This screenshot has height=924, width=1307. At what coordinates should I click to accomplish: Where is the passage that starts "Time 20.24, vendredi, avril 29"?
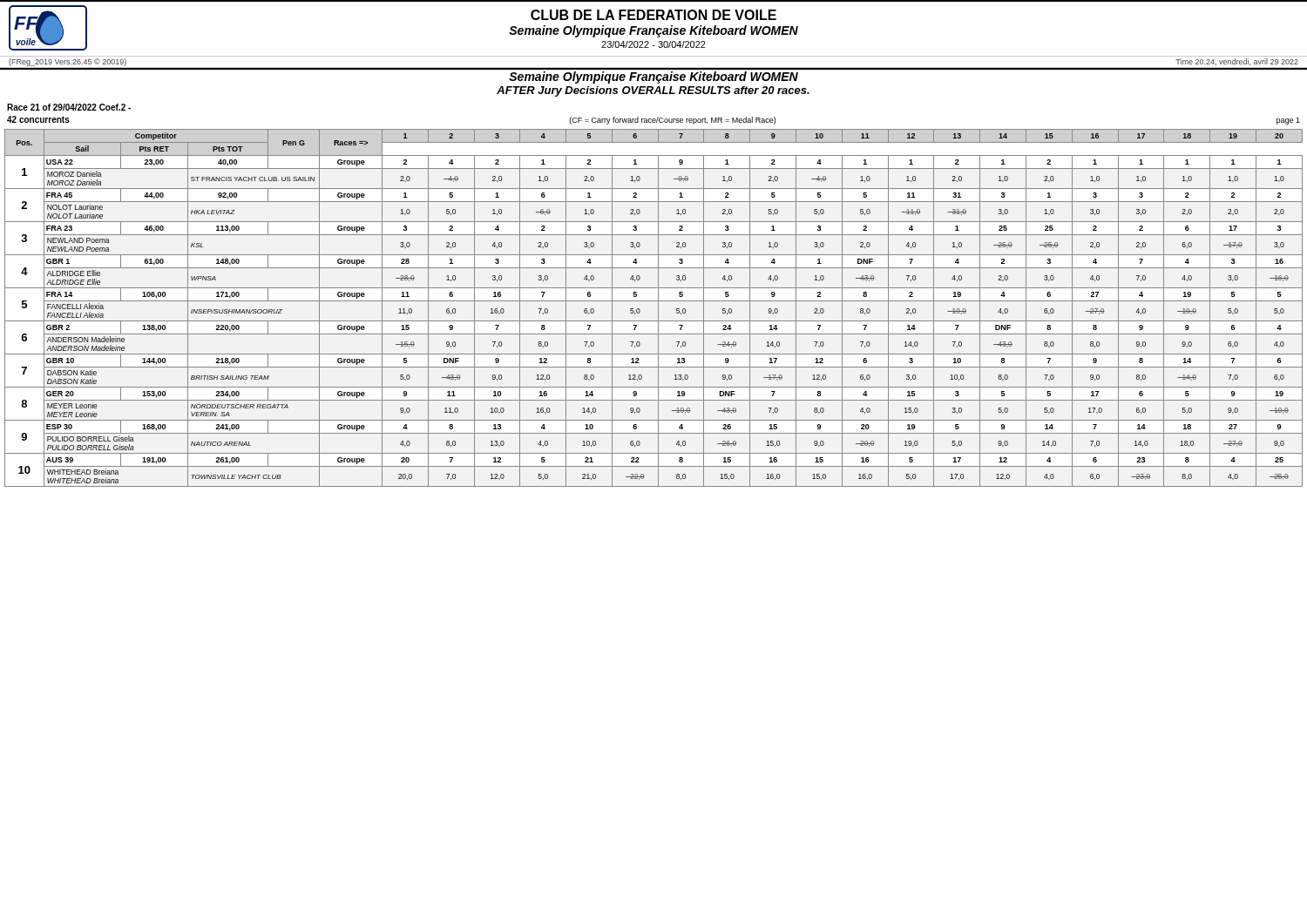pyautogui.click(x=1237, y=62)
